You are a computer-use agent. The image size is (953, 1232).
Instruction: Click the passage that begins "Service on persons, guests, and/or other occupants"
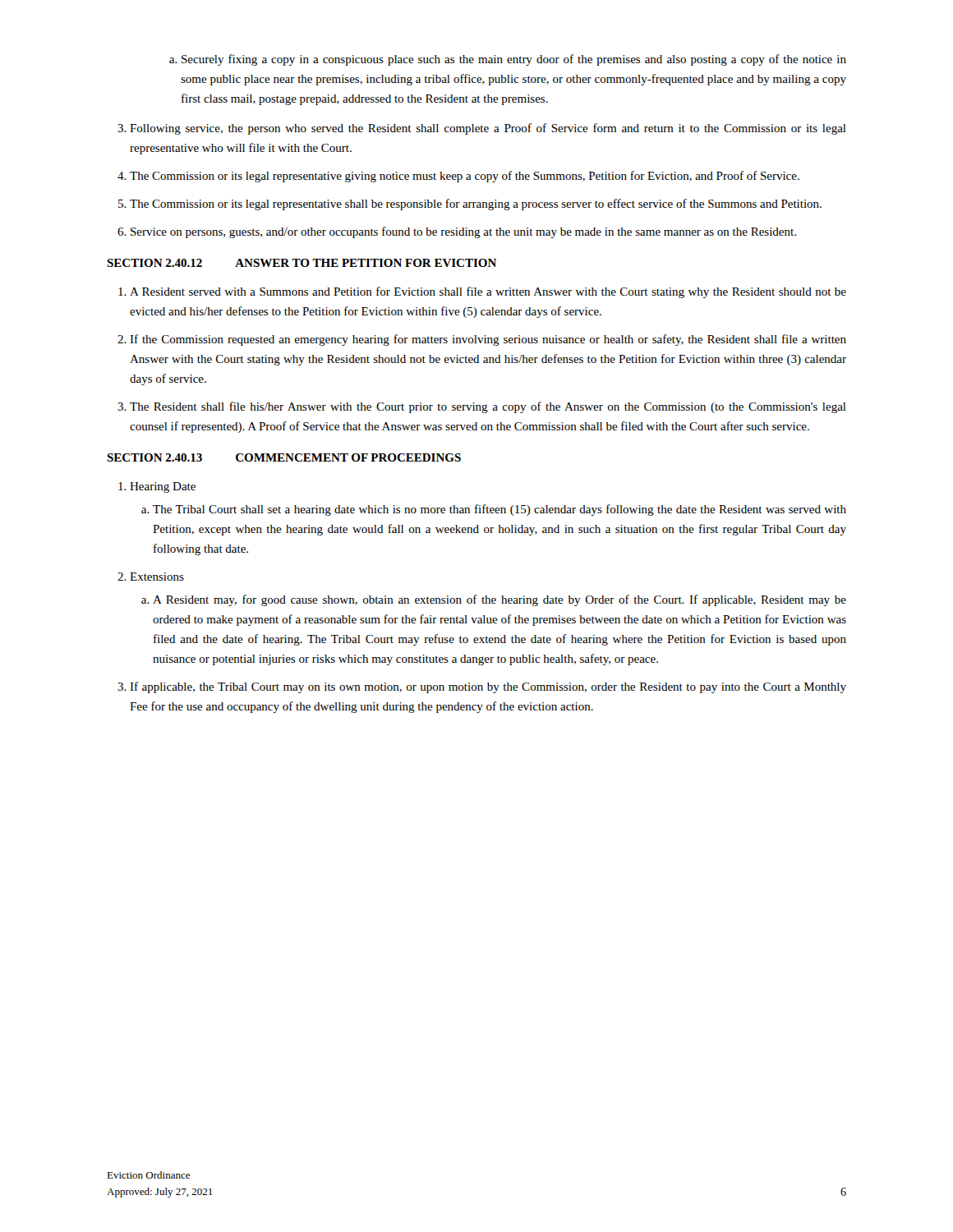click(476, 232)
